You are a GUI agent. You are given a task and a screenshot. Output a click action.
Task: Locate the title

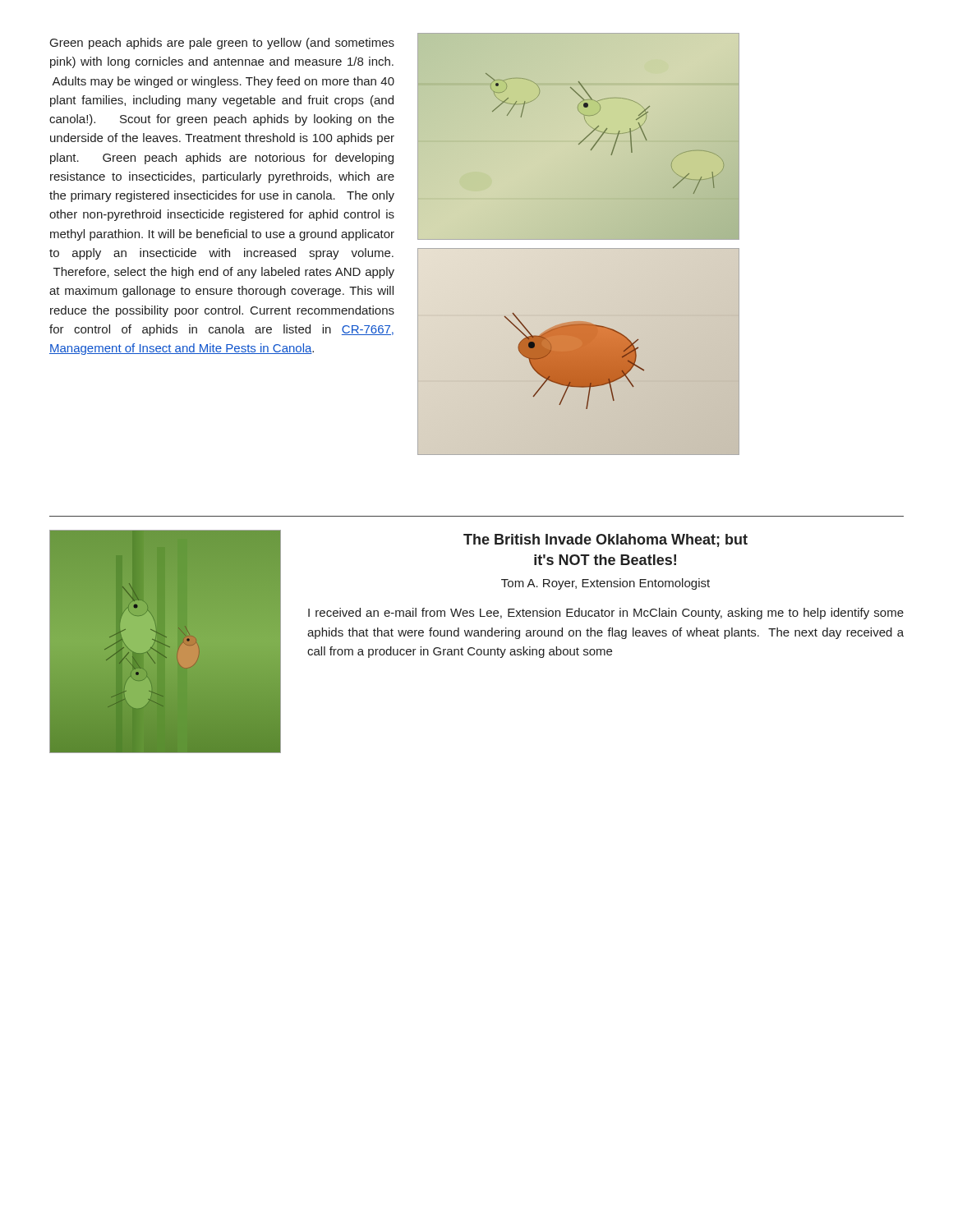point(605,550)
